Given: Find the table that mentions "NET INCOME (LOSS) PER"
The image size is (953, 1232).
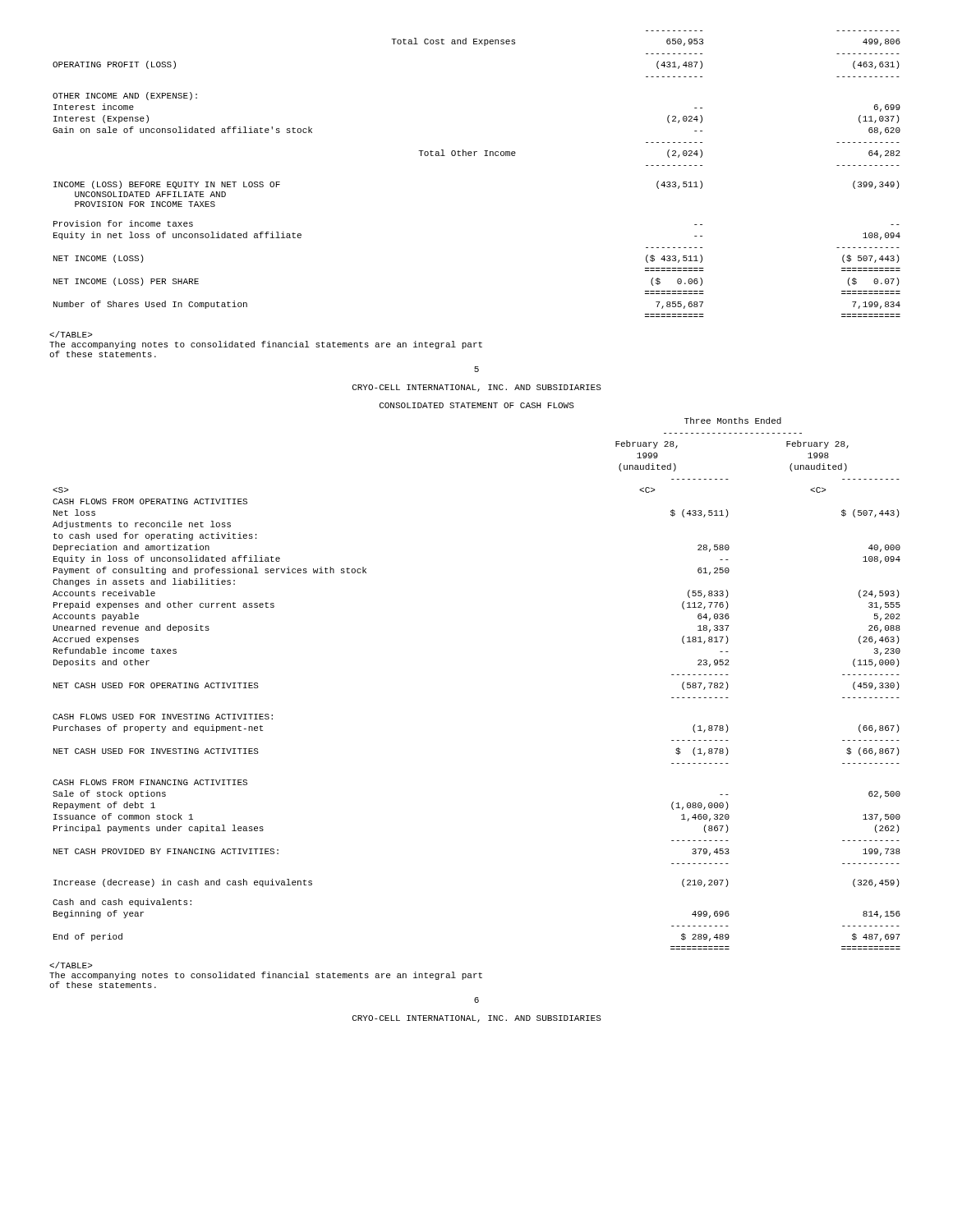Looking at the screenshot, I should click(x=476, y=173).
